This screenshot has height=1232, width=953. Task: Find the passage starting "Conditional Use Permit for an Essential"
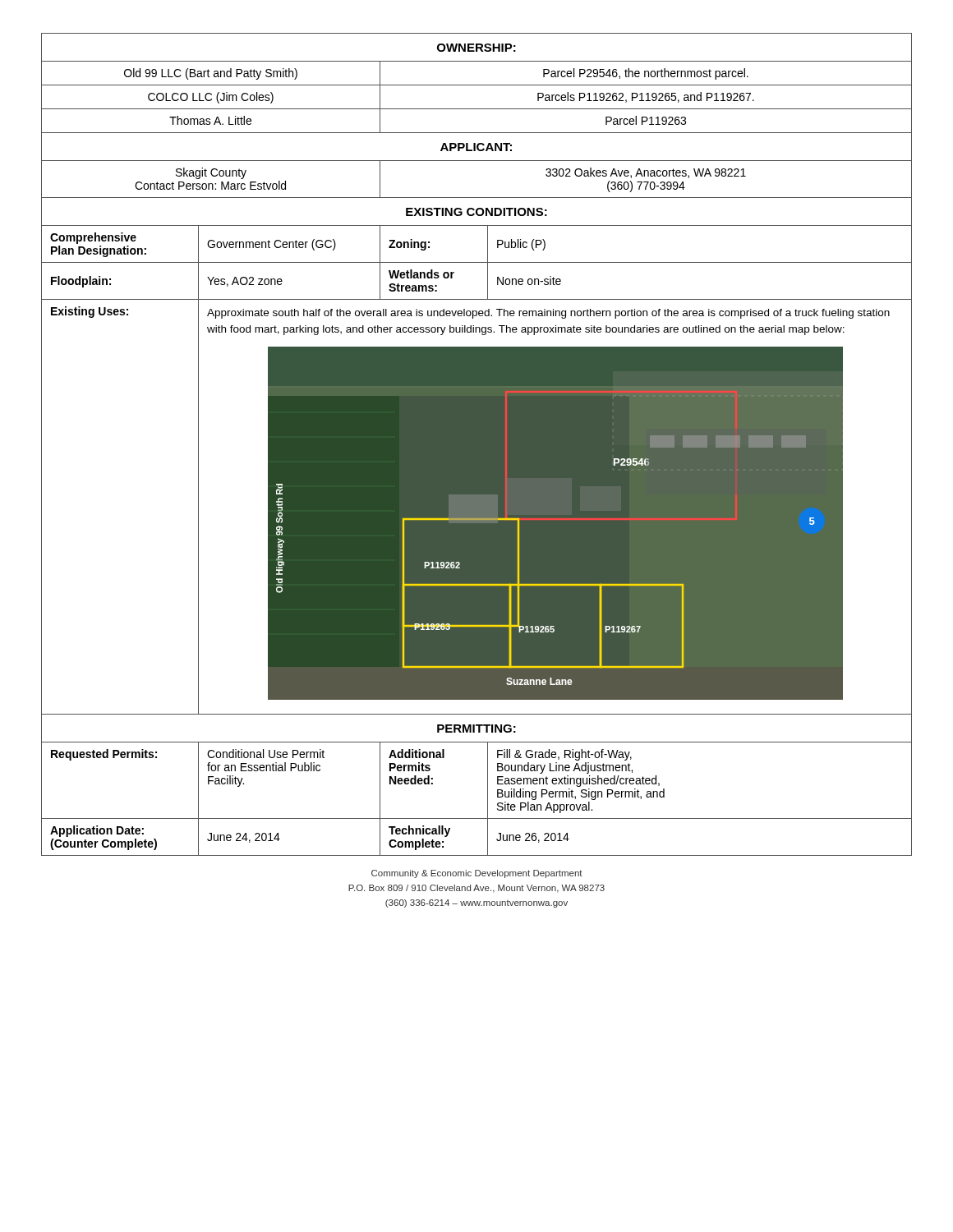[x=266, y=767]
